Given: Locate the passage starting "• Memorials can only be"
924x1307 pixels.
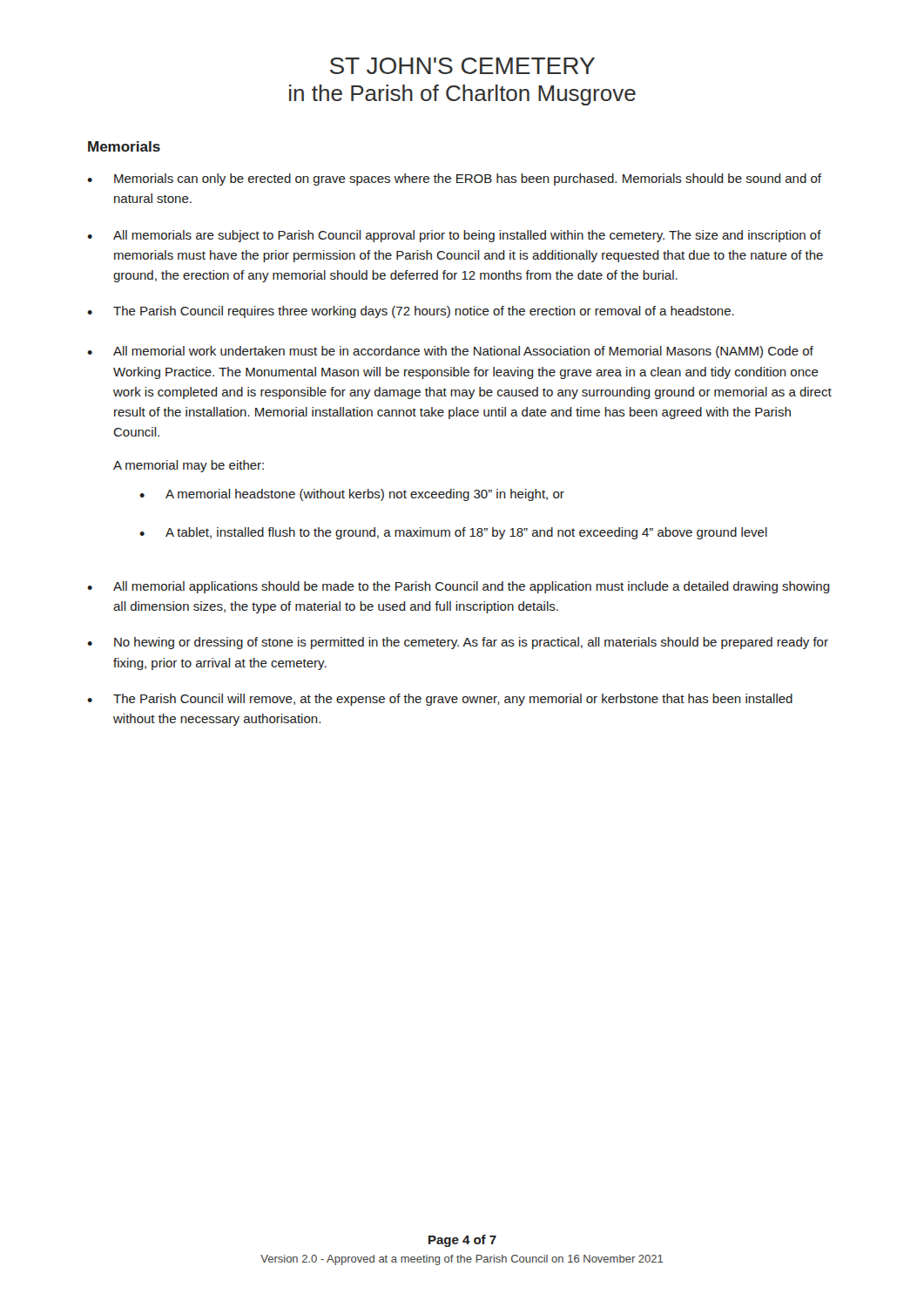Looking at the screenshot, I should [462, 188].
